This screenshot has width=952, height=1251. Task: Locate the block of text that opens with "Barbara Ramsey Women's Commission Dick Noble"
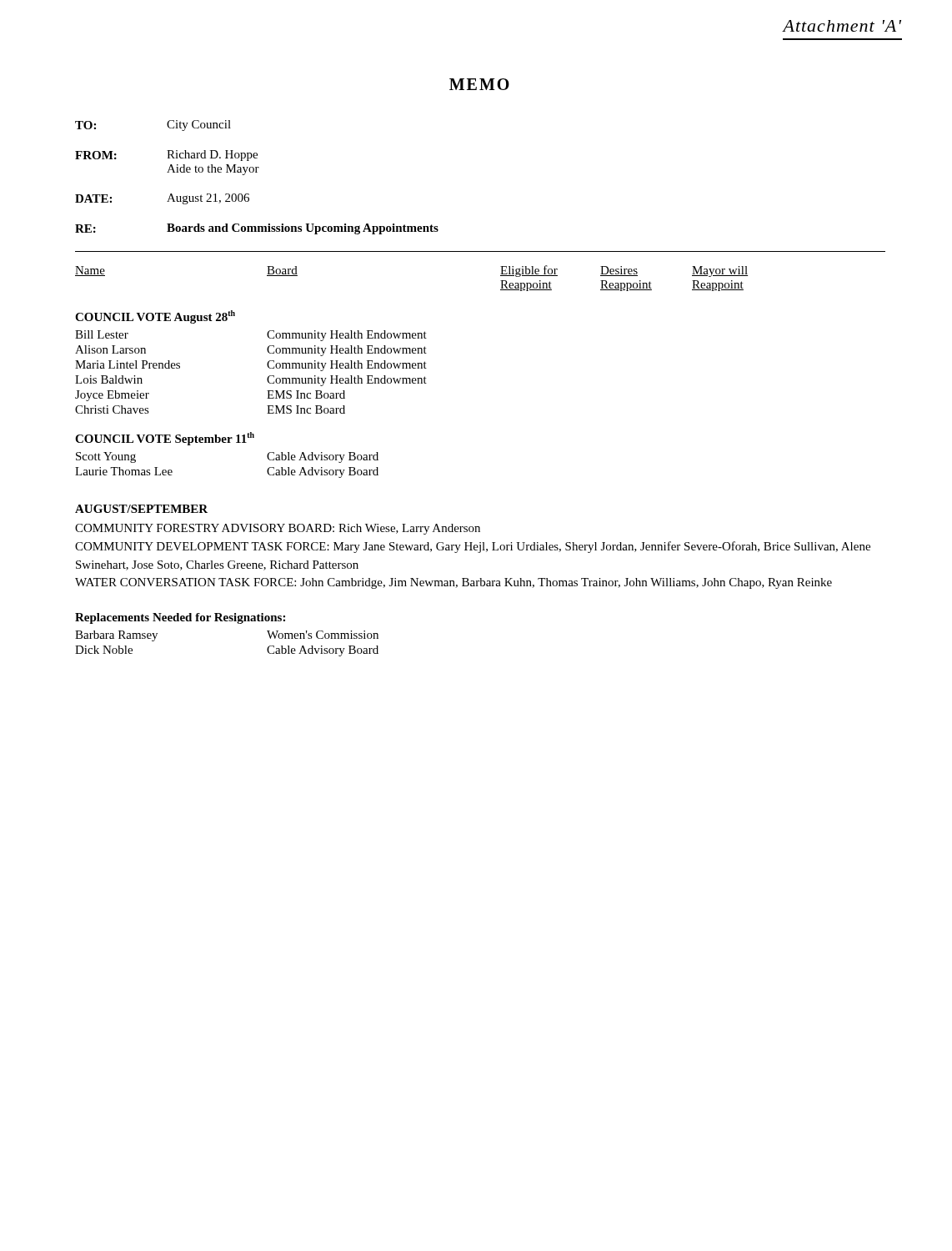coord(130,636)
